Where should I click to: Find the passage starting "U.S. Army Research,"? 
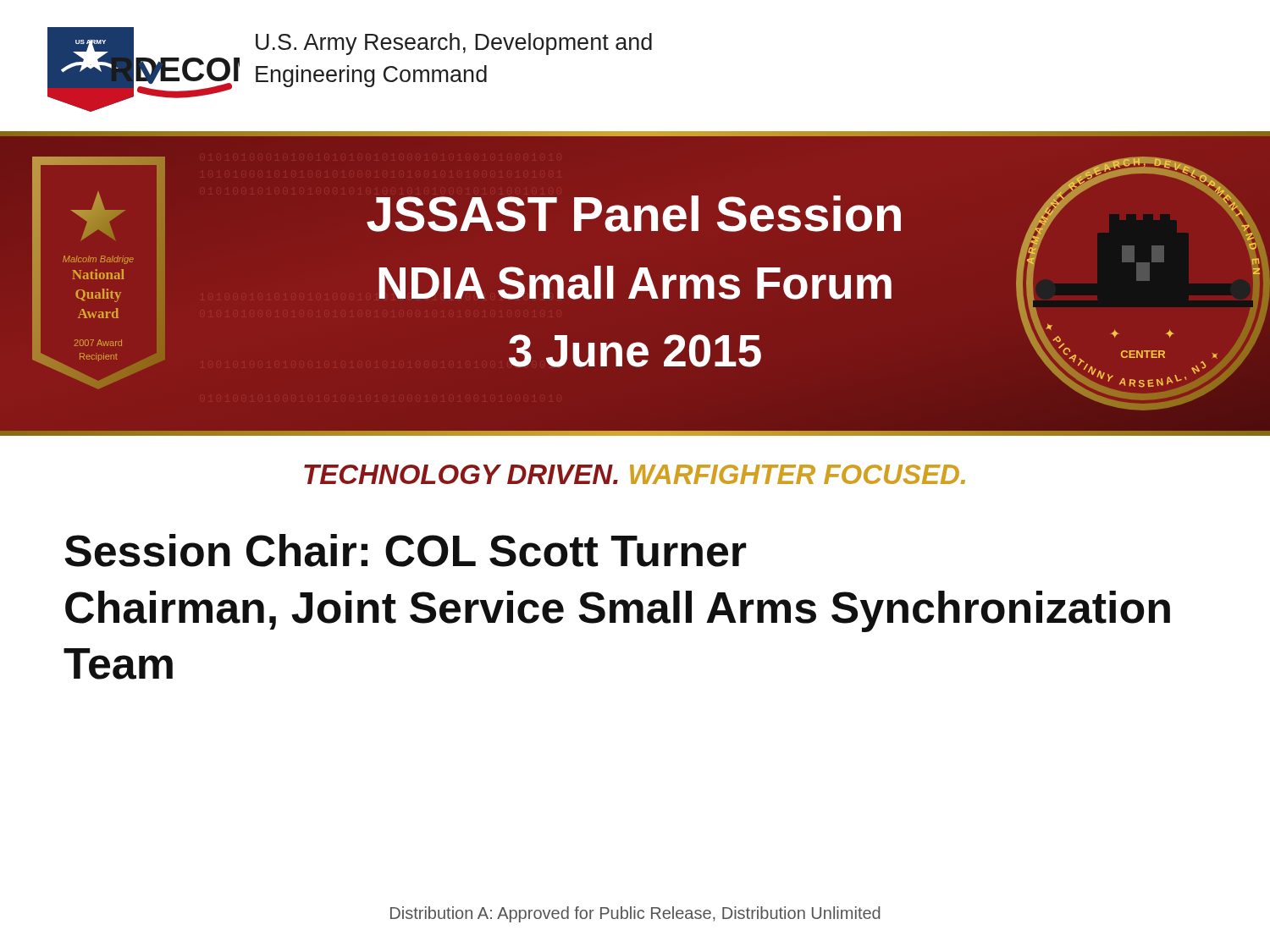(453, 58)
